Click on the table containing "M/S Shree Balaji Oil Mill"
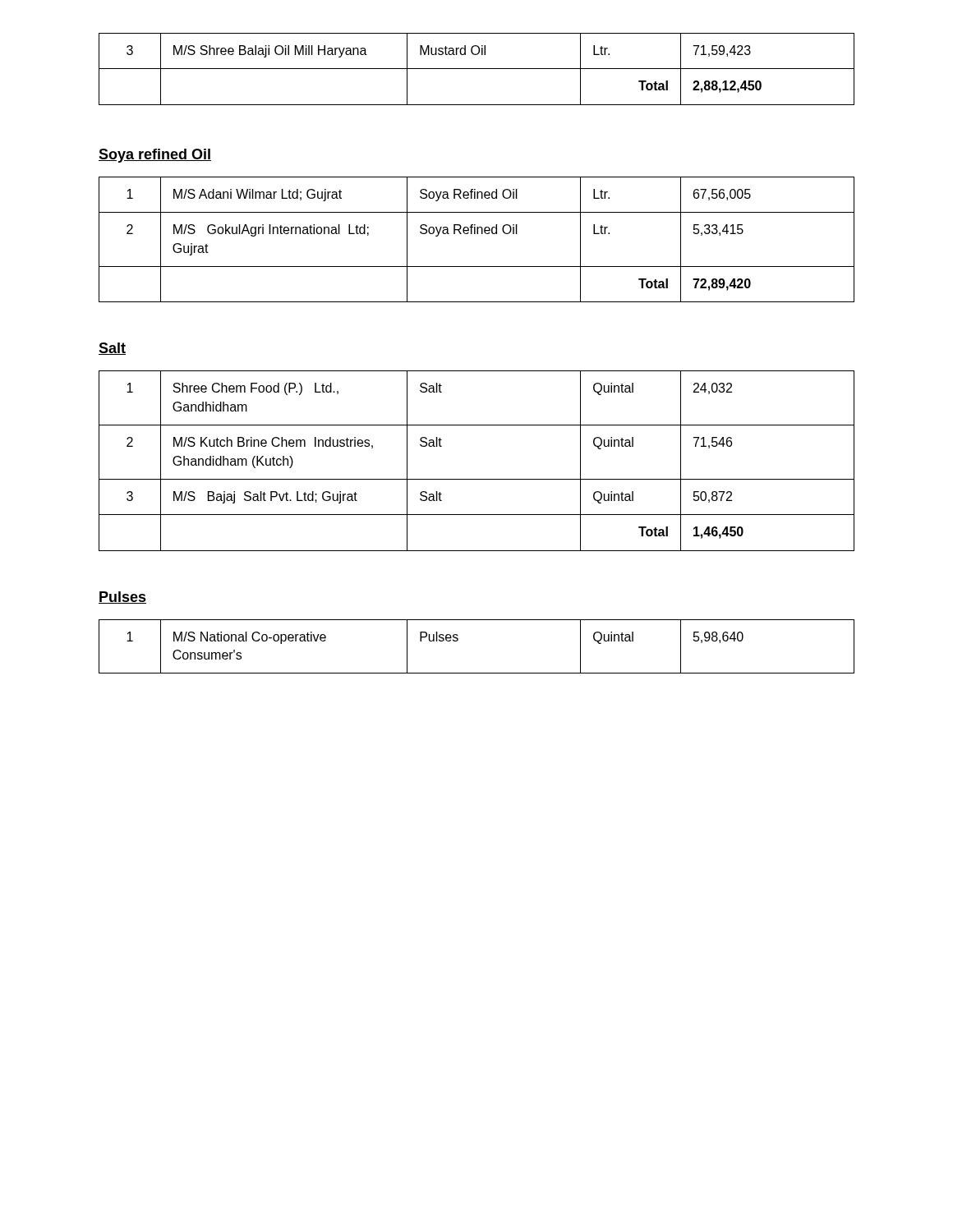This screenshot has width=953, height=1232. 476,69
